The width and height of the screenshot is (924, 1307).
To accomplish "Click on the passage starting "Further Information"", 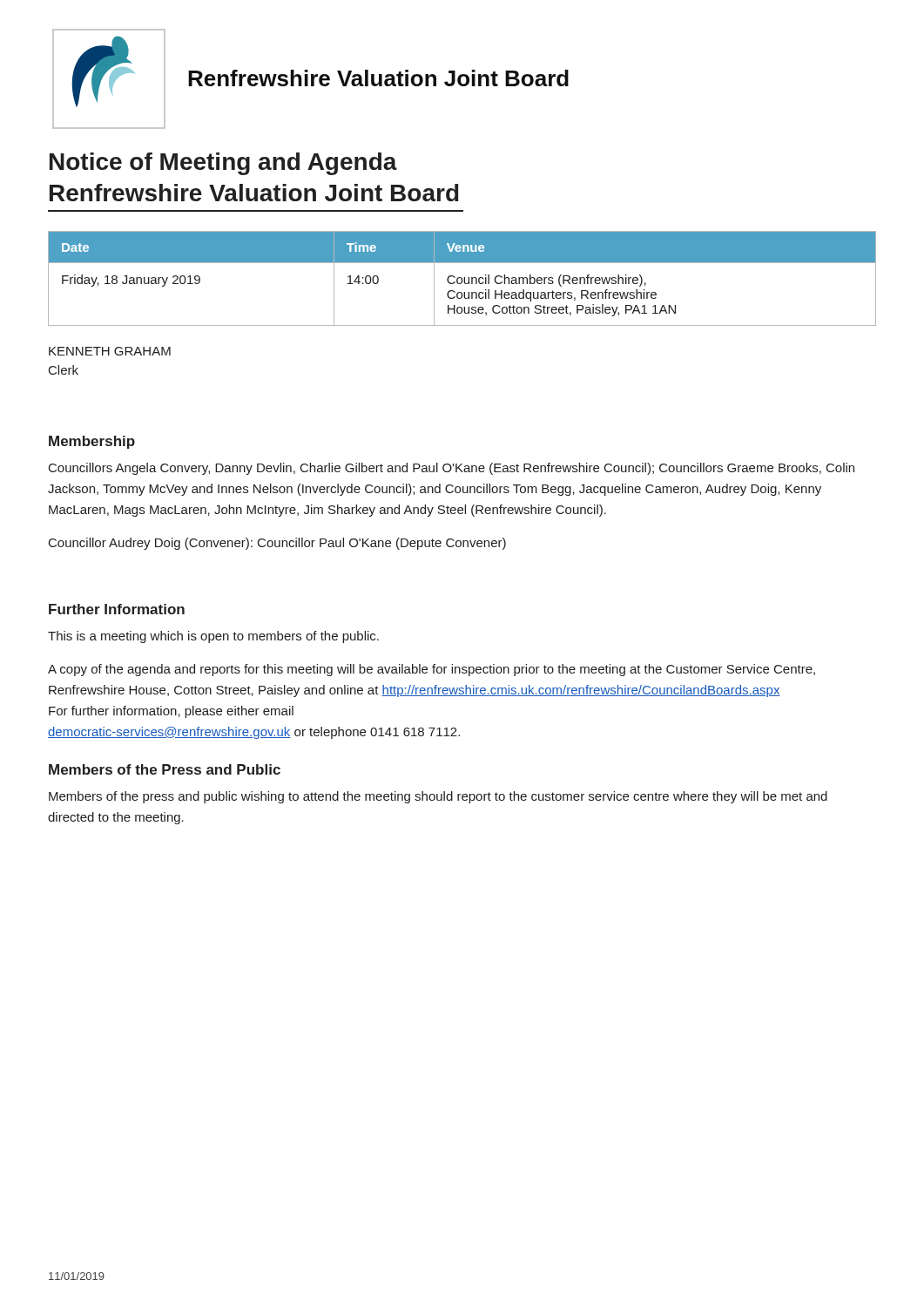I will pyautogui.click(x=117, y=609).
